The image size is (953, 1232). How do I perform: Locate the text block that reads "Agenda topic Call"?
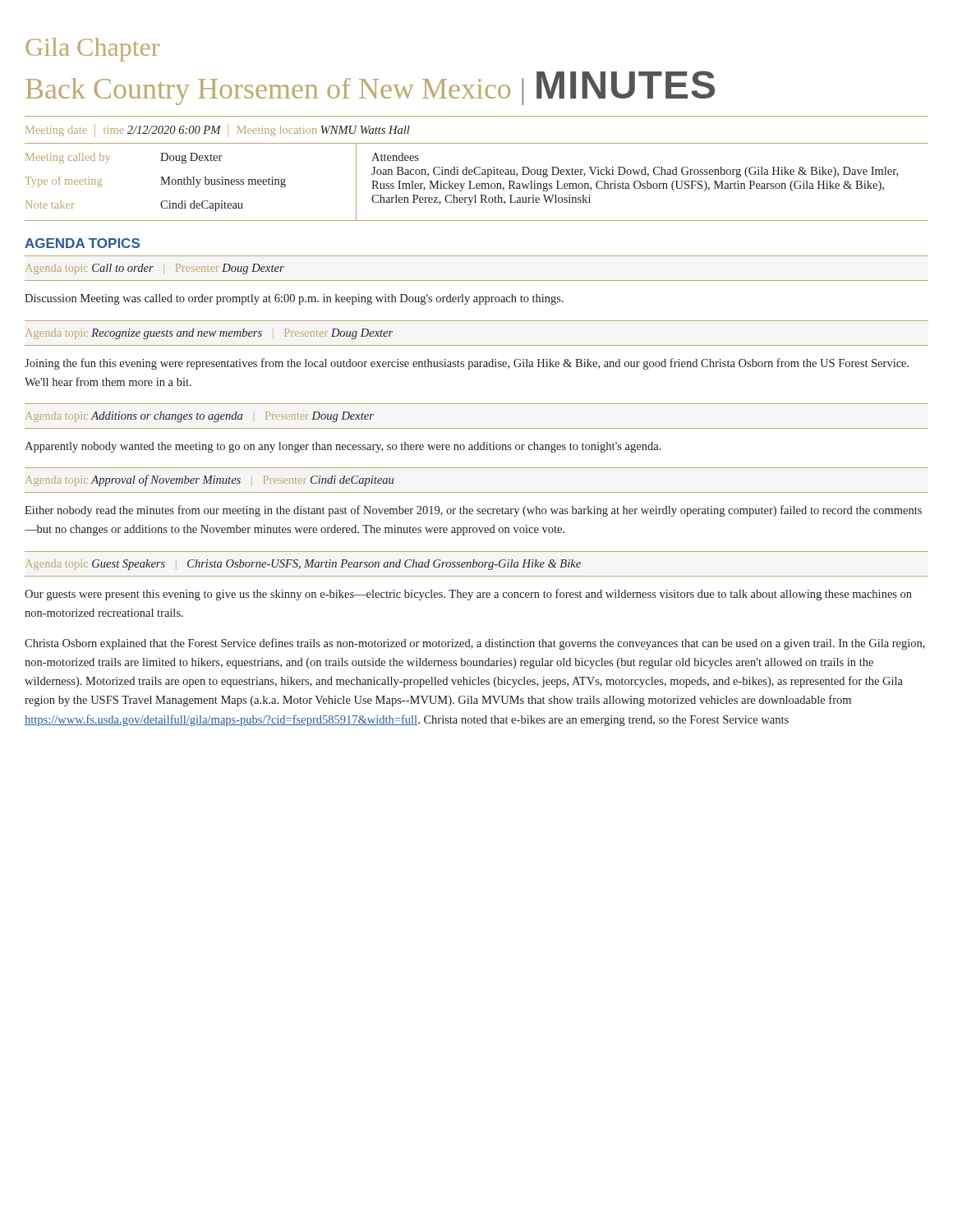pyautogui.click(x=154, y=268)
